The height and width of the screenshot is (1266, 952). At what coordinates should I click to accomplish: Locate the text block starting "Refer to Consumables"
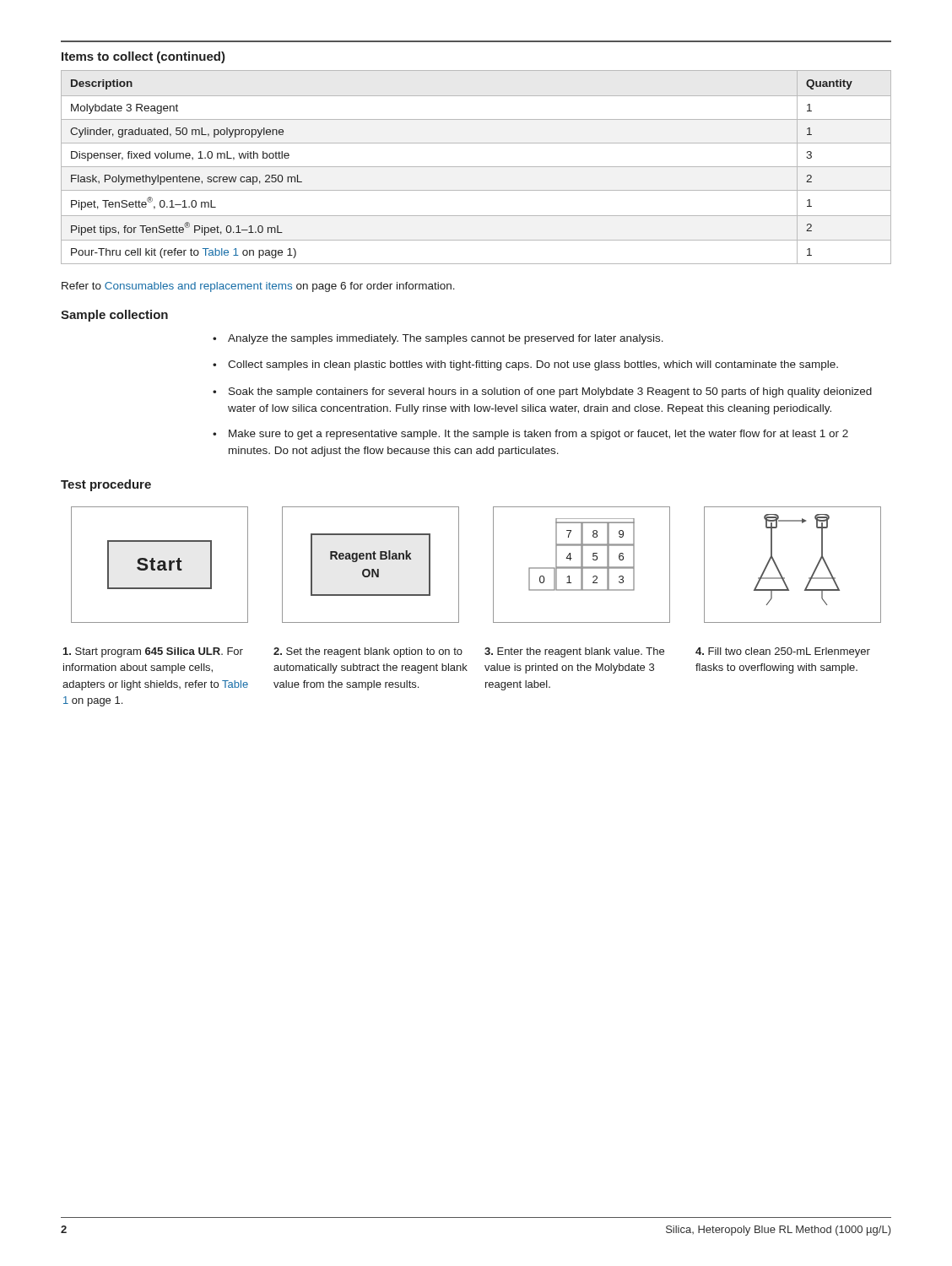[x=258, y=286]
